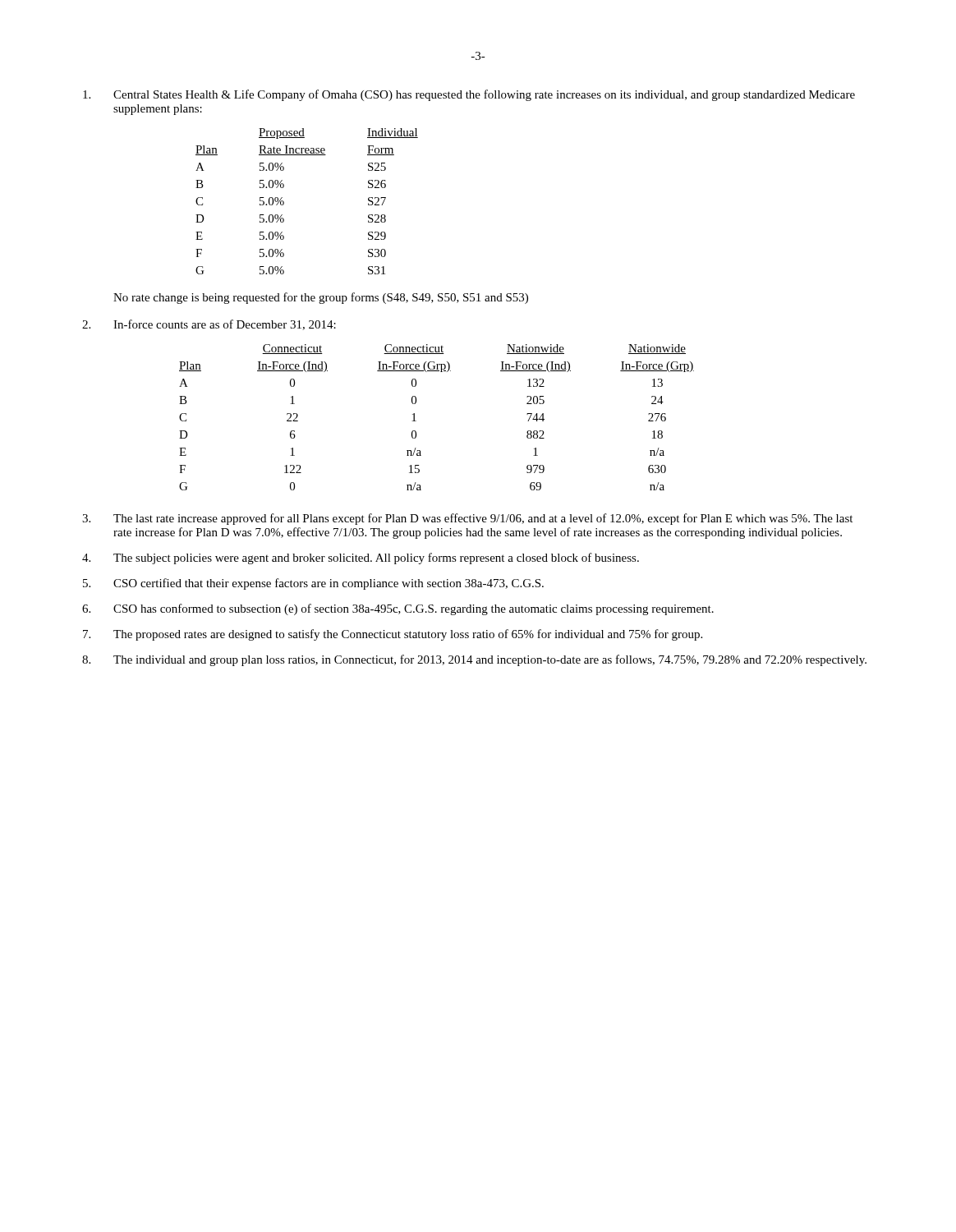The image size is (956, 1232).
Task: Locate the table with the text "Rate Increase"
Action: [x=510, y=202]
